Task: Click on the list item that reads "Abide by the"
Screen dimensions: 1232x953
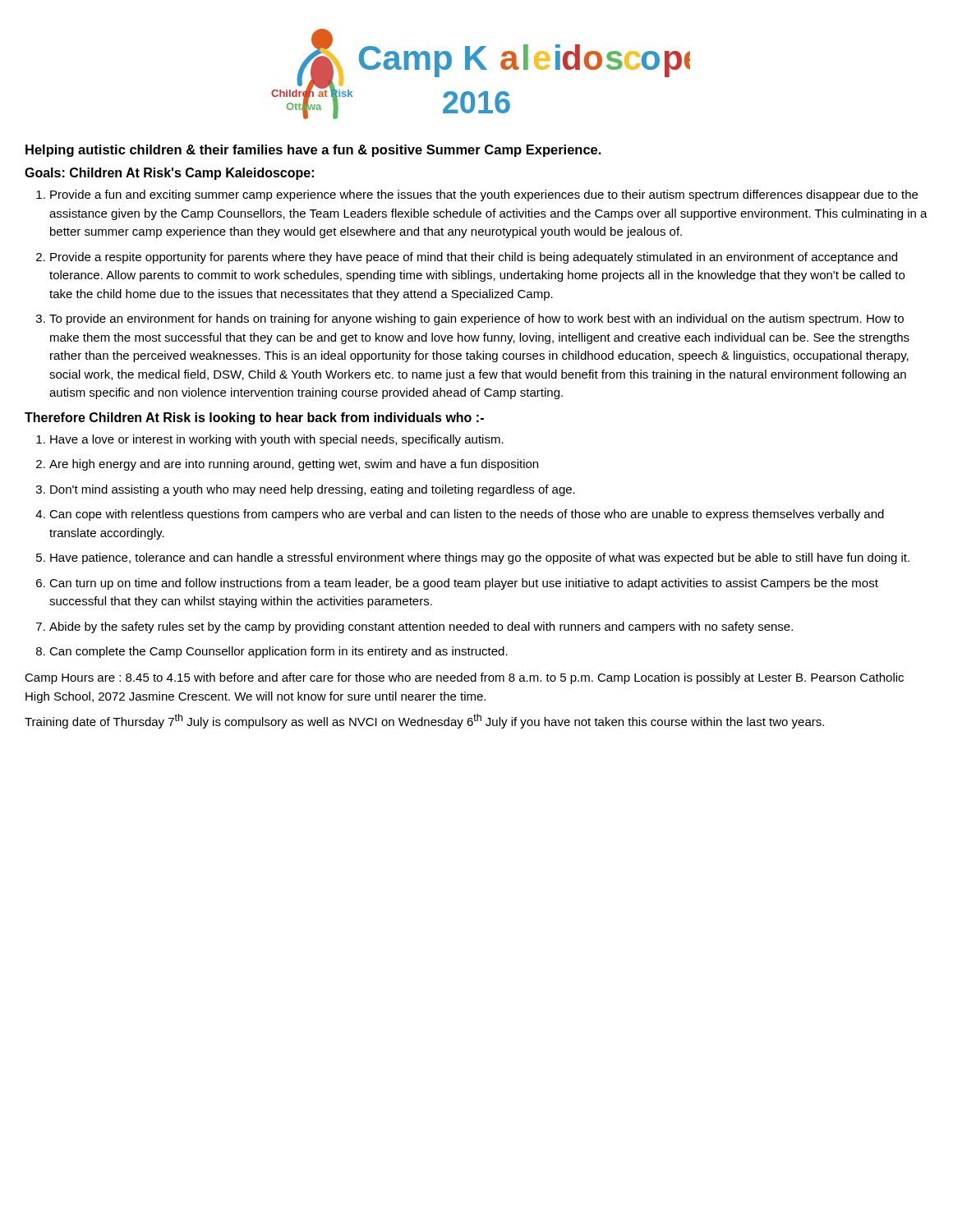Action: (422, 626)
